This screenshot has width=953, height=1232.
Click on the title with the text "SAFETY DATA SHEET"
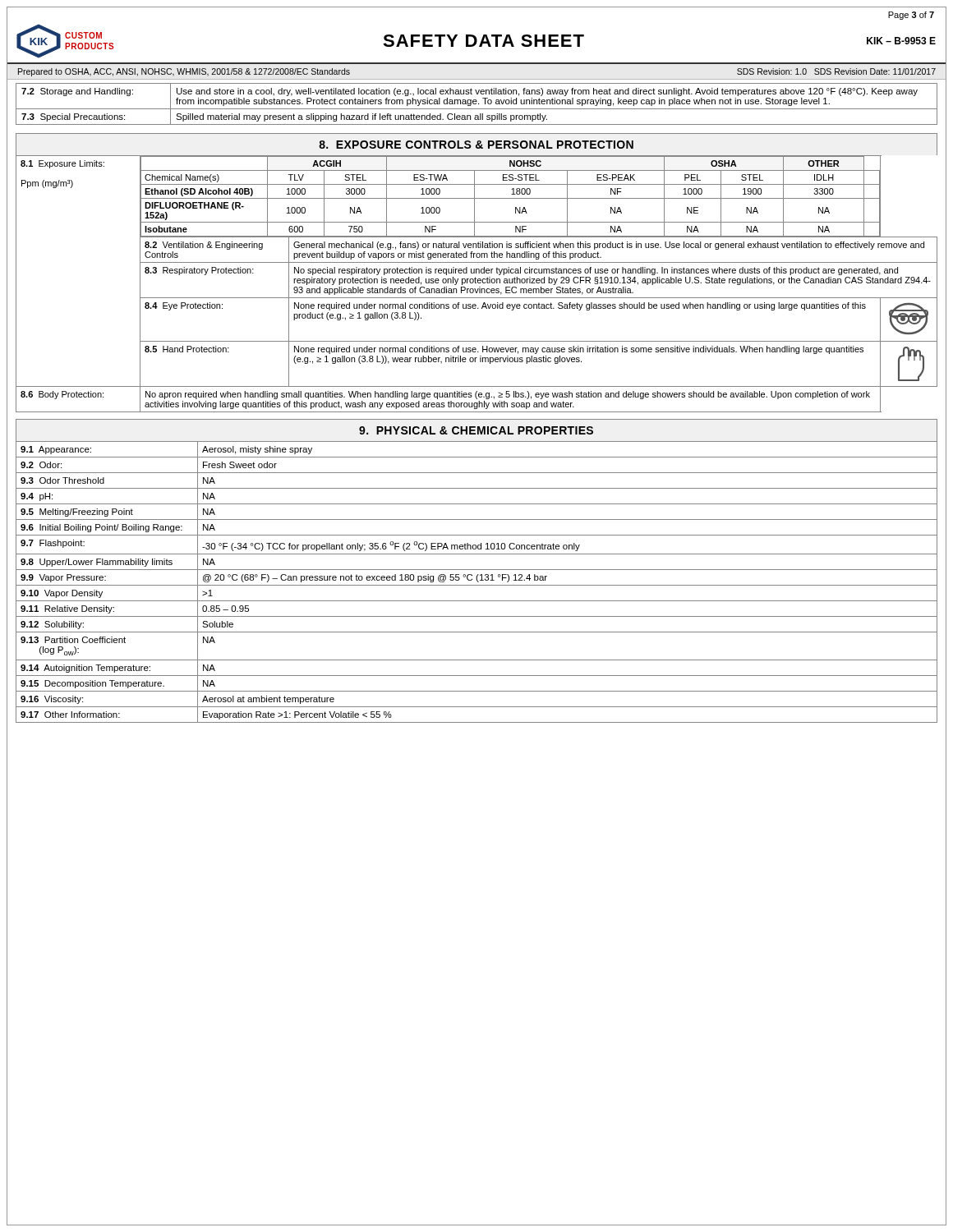point(484,41)
